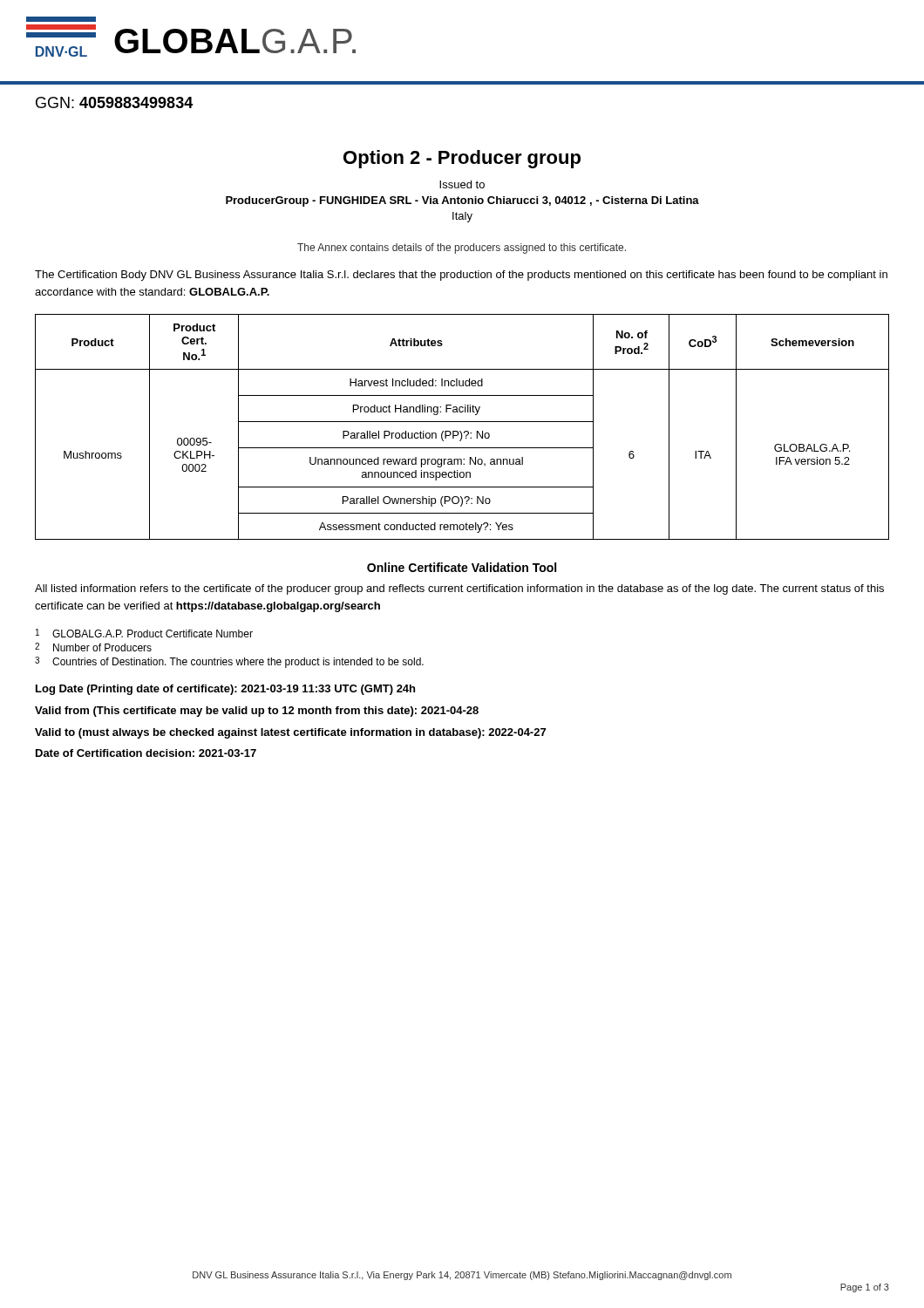
Task: Navigate to the text starting "3 Countries of Destination. The countries where"
Action: click(230, 662)
